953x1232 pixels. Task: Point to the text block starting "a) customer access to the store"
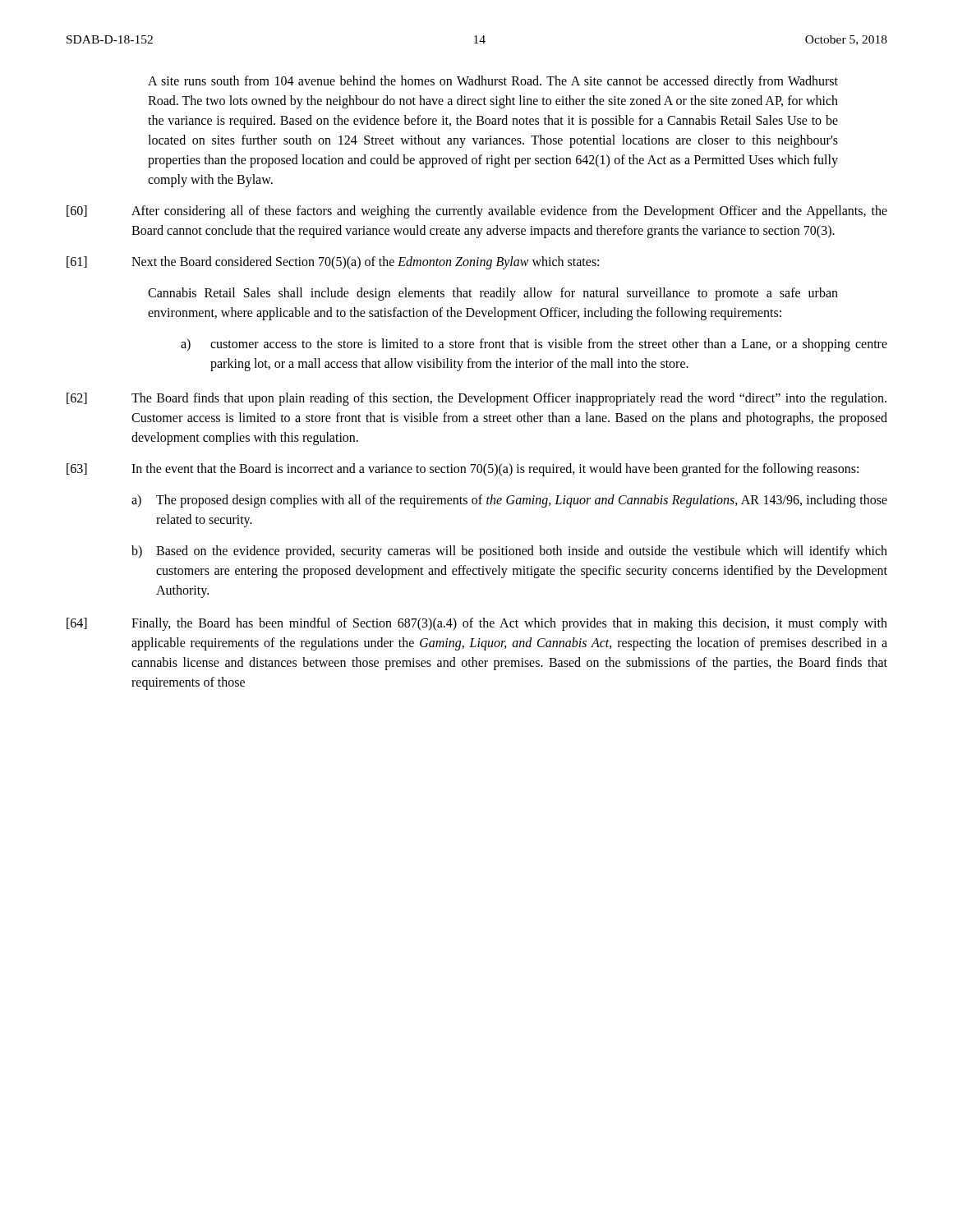point(534,354)
